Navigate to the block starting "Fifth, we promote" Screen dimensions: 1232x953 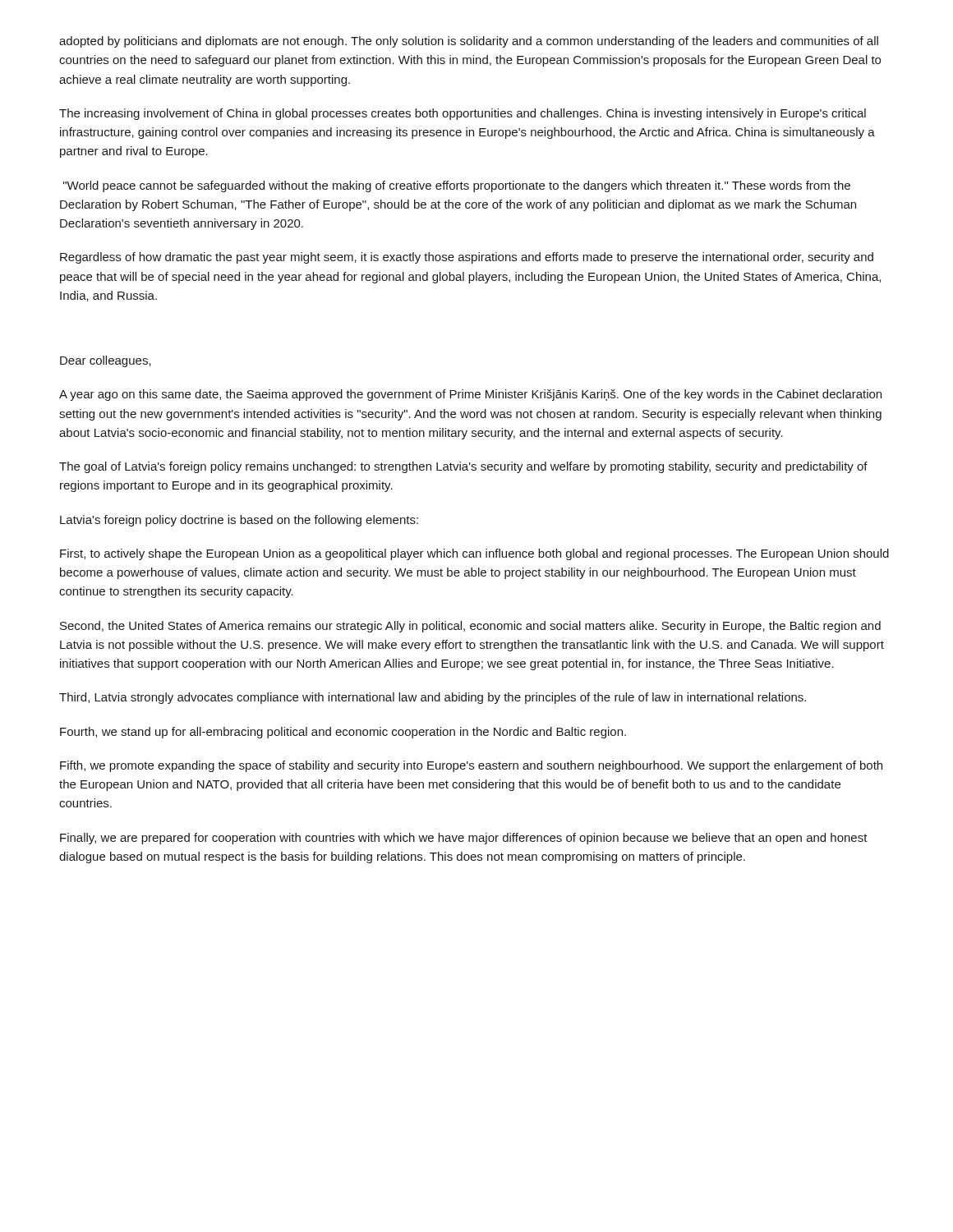point(471,784)
